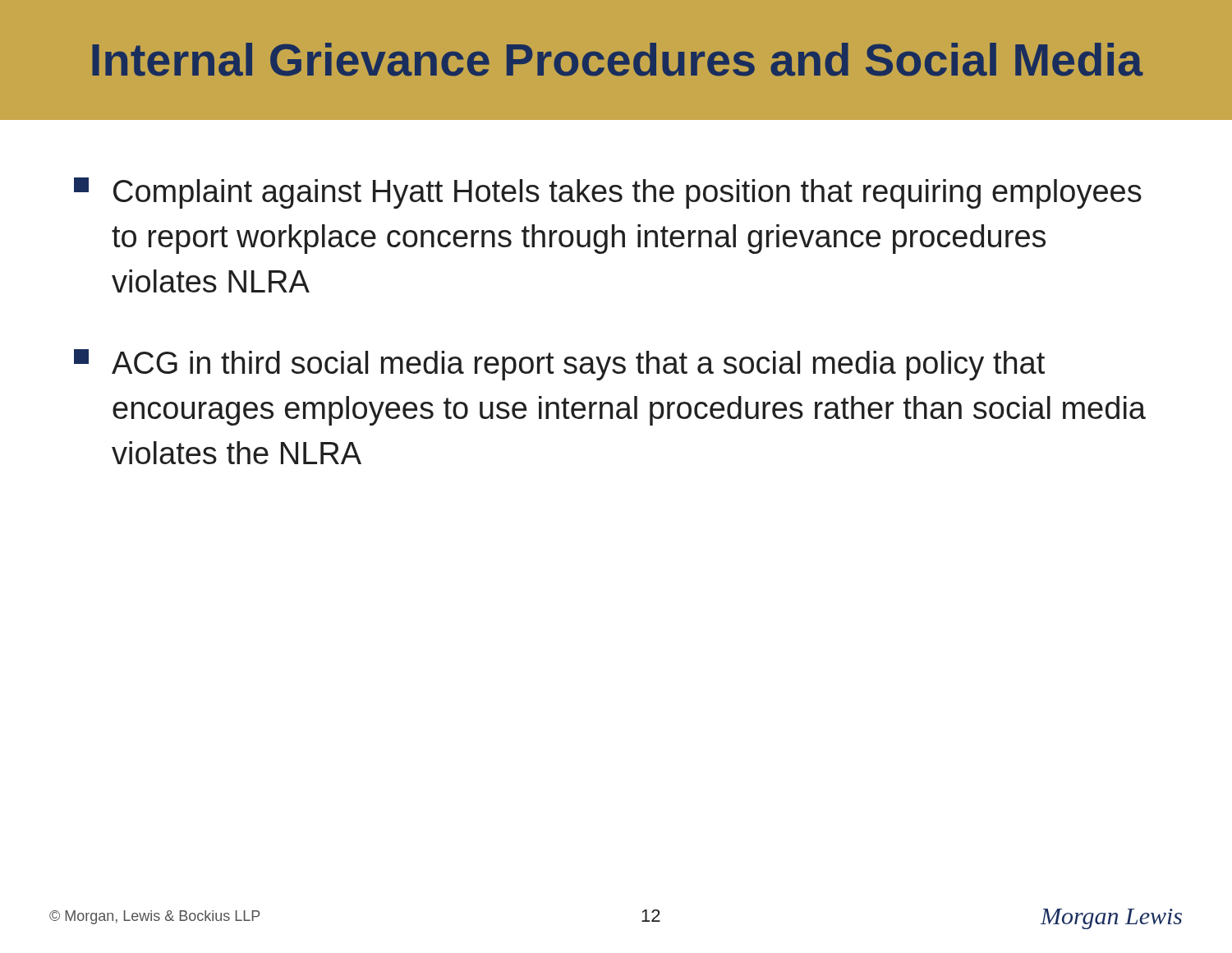
Task: Select the list item that says "ACG in third social media report says"
Action: click(616, 409)
